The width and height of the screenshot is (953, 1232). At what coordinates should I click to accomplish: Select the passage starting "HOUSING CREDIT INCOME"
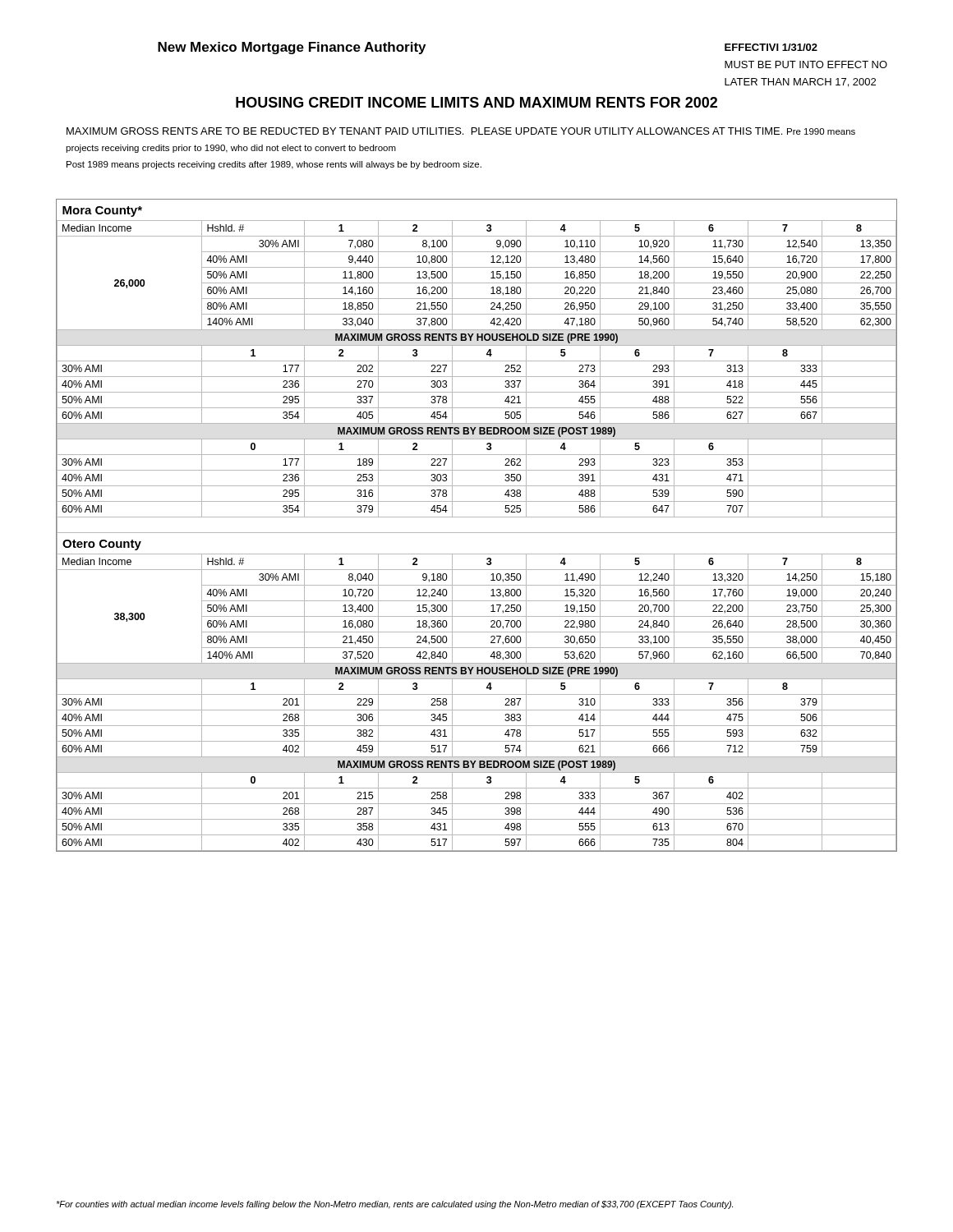(x=476, y=103)
